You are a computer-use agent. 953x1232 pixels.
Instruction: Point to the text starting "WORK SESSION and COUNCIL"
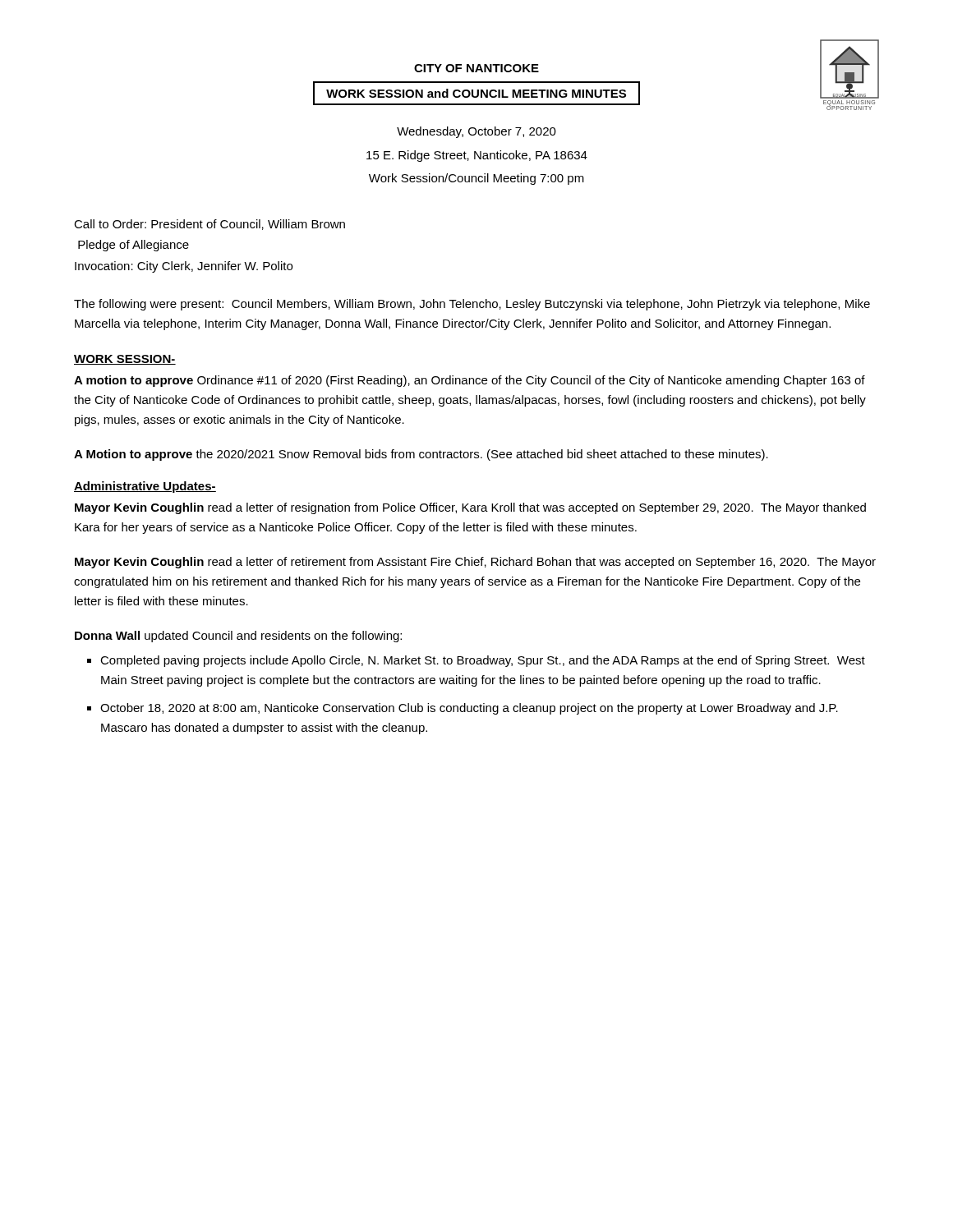coord(476,93)
